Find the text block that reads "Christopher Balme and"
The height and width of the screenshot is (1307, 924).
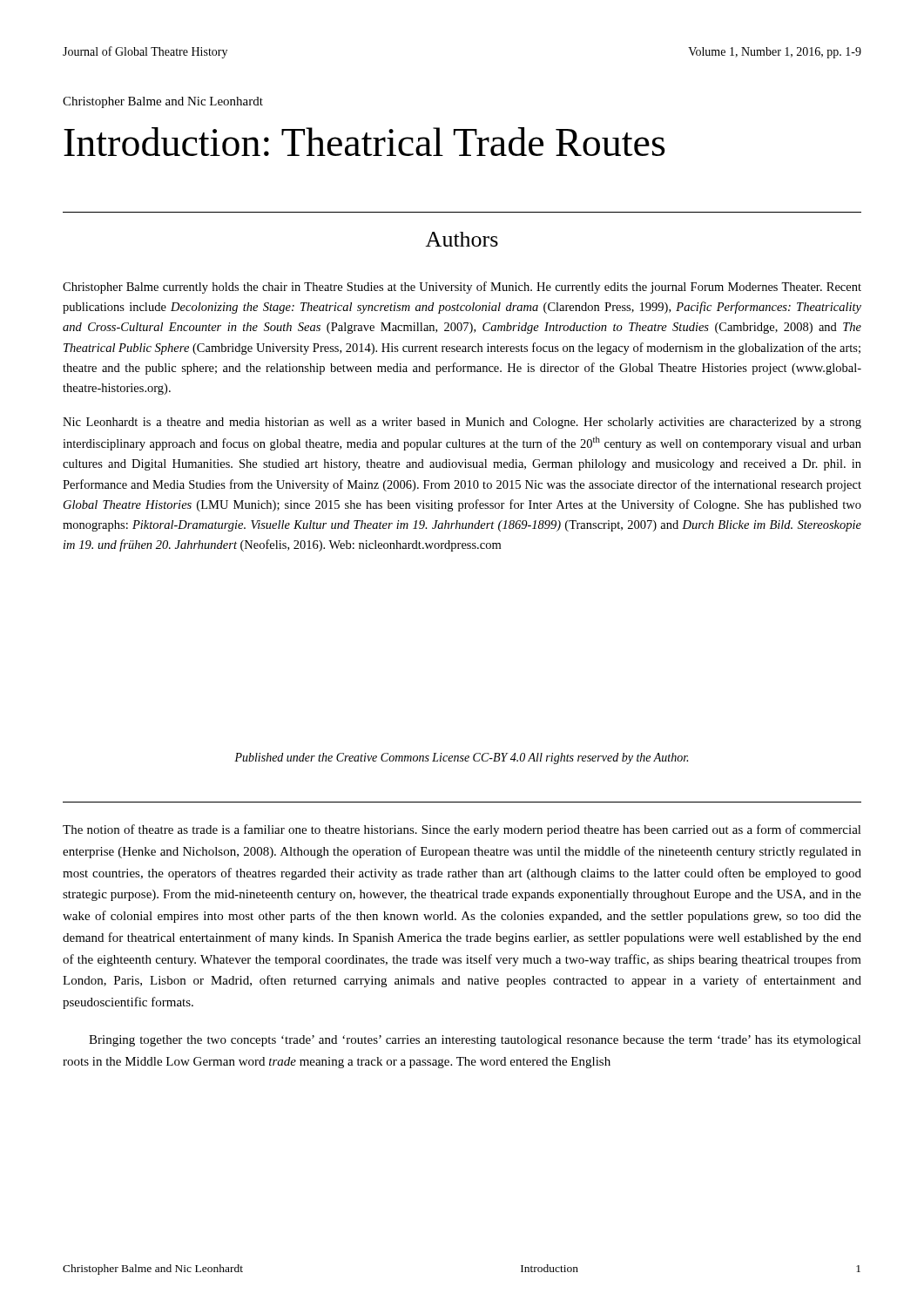click(x=163, y=101)
